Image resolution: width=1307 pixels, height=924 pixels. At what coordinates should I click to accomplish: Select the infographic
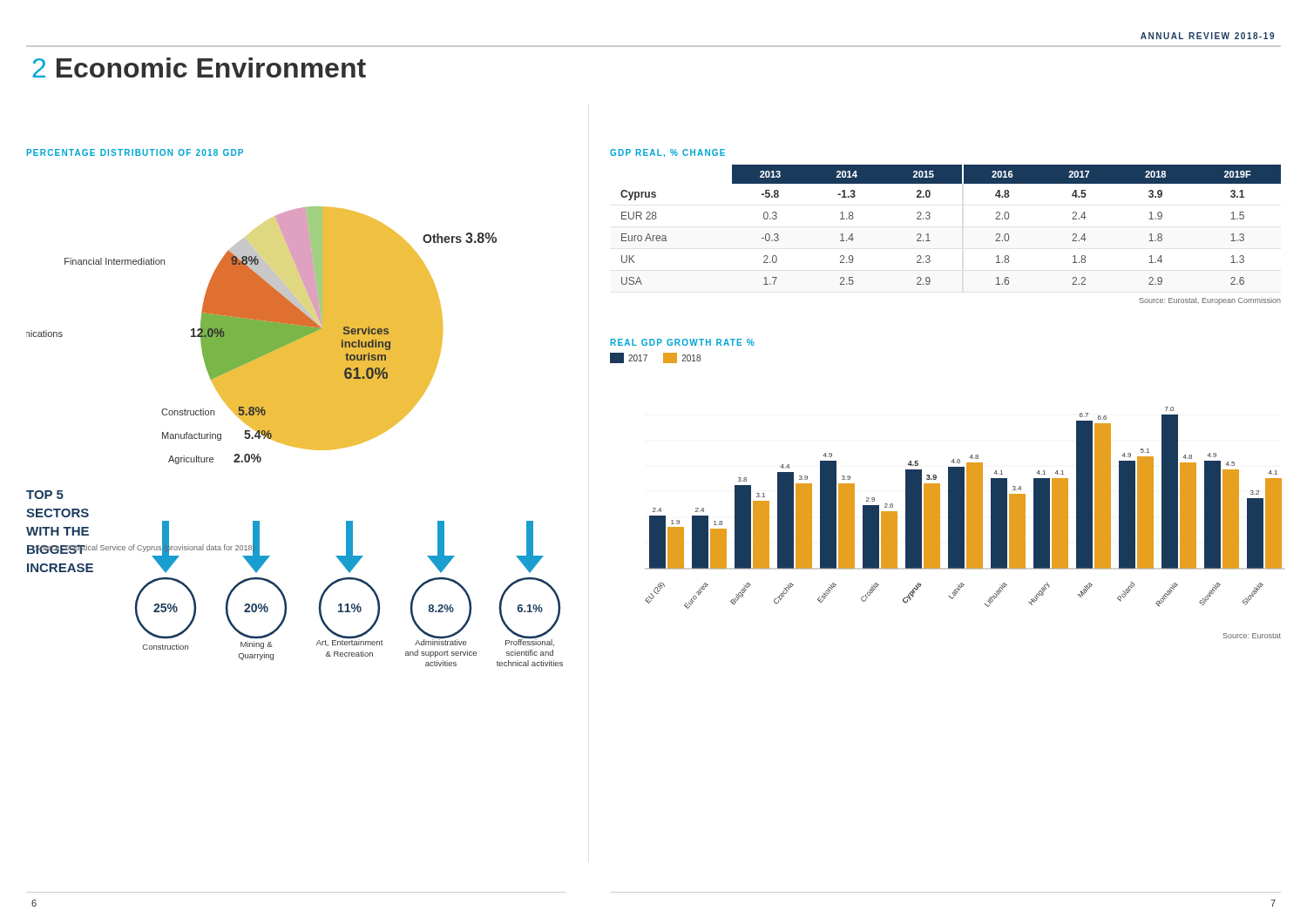(349, 595)
